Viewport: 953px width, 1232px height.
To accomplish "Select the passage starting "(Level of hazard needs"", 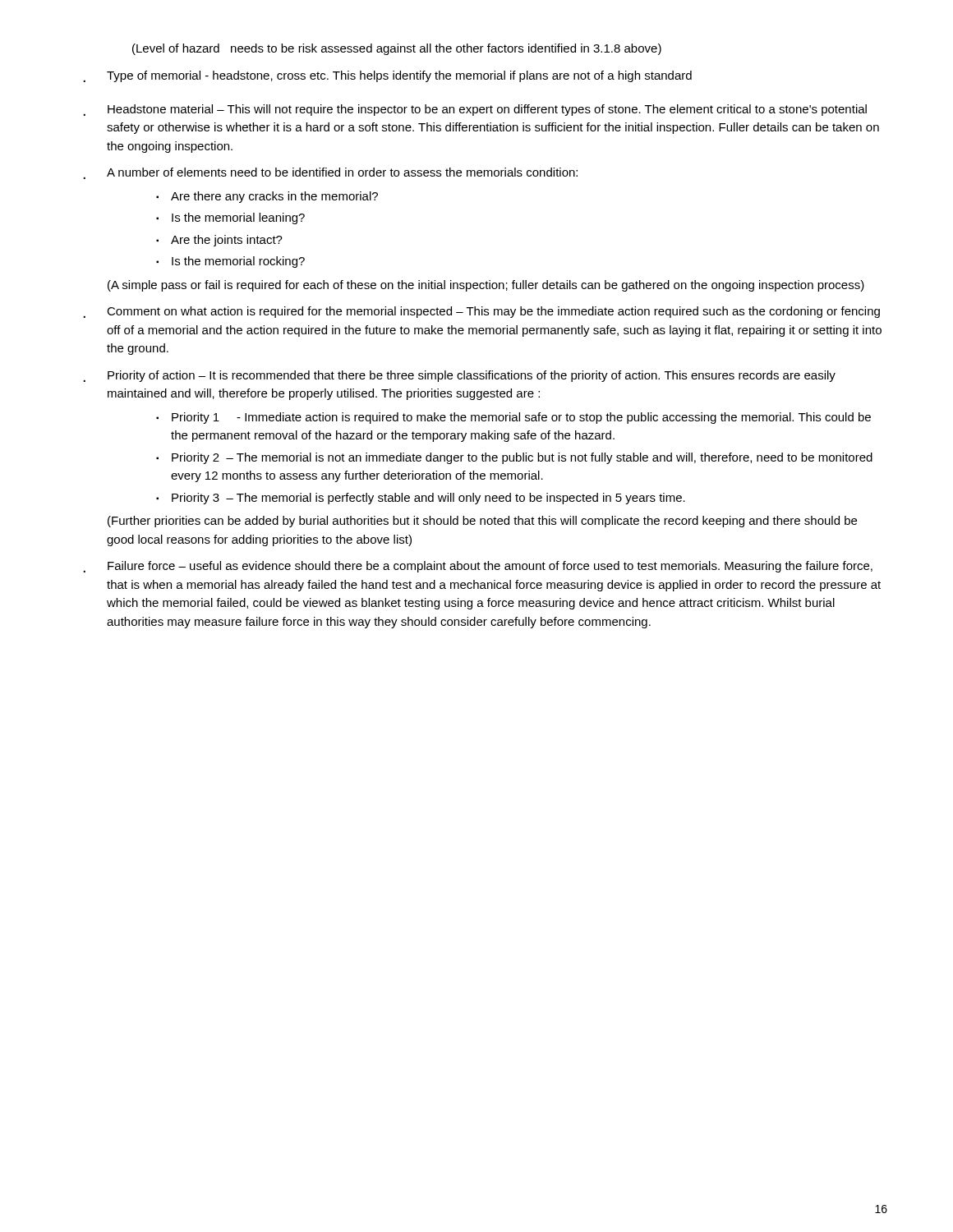I will (x=397, y=48).
